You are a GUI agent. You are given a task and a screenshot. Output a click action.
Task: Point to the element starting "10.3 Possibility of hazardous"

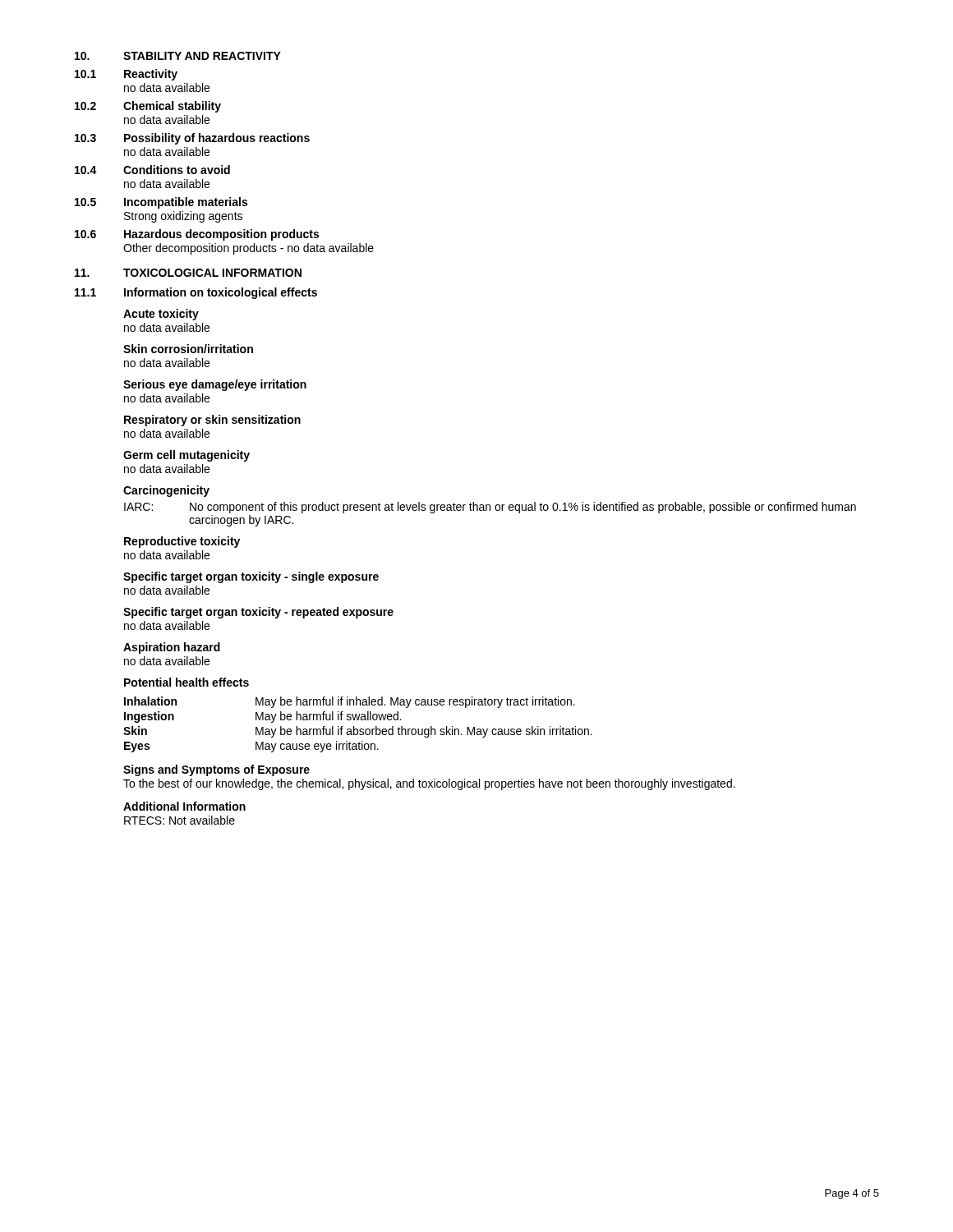pos(192,139)
